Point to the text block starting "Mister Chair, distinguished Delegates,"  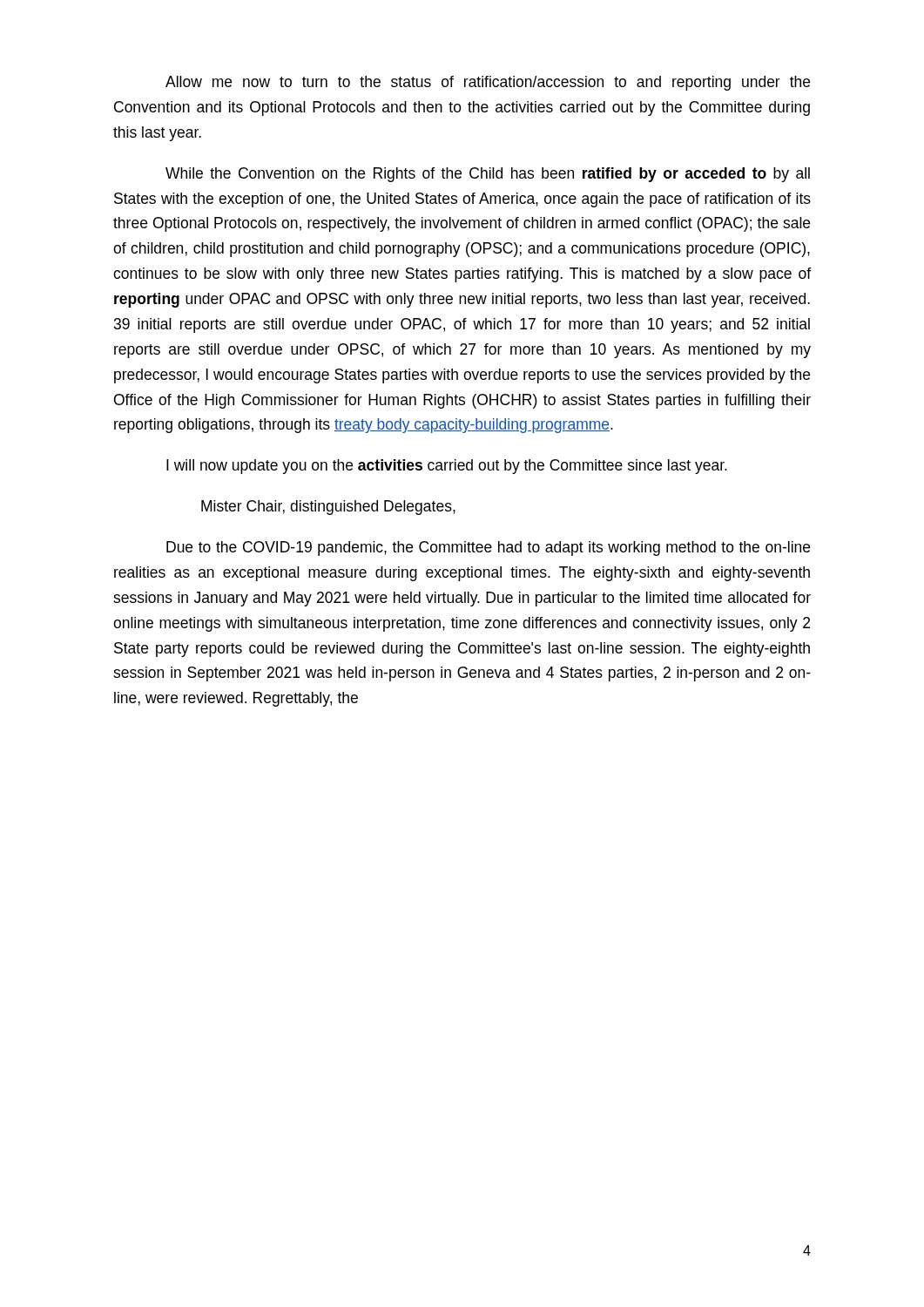coord(328,506)
